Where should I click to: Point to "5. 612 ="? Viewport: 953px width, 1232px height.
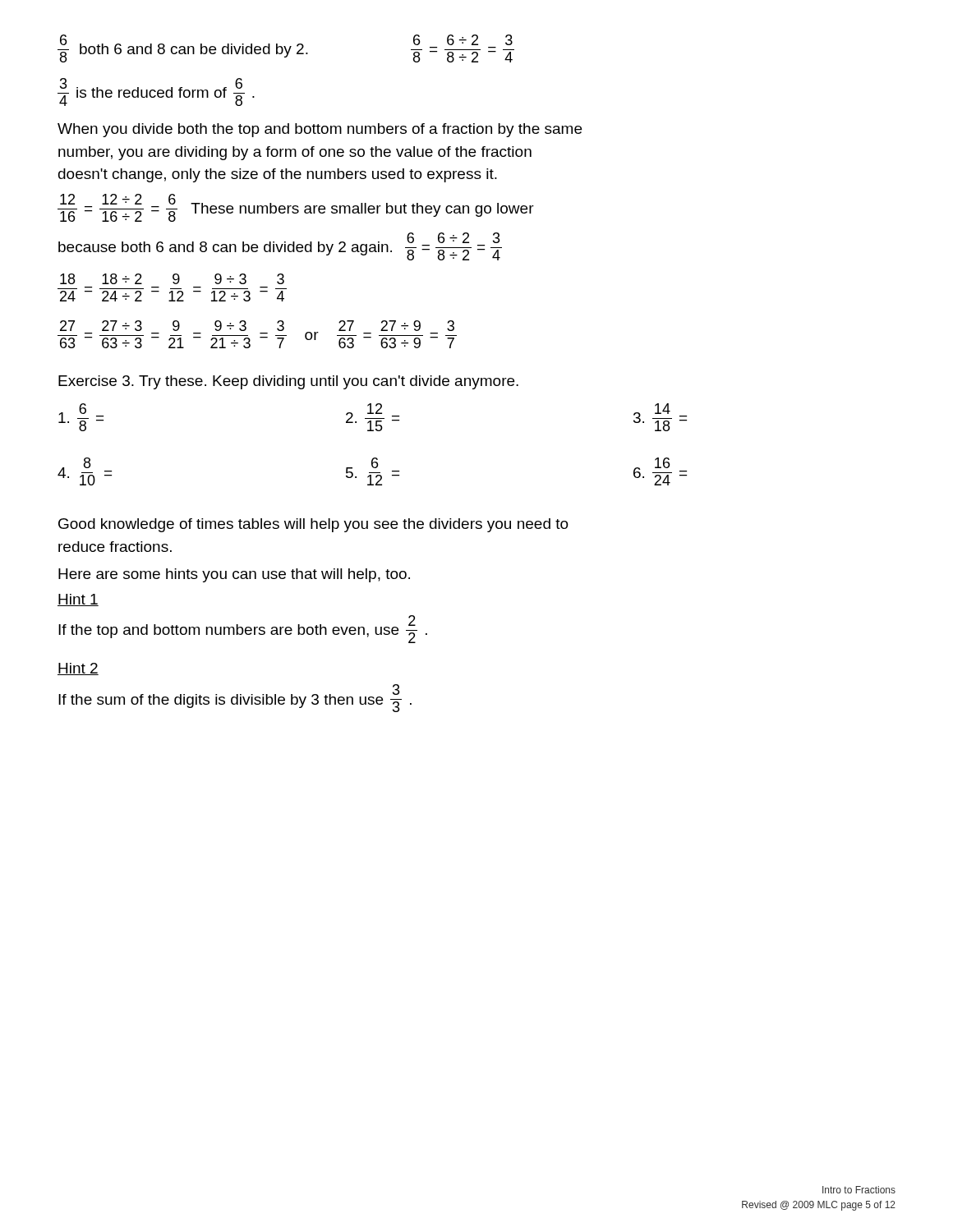point(373,473)
